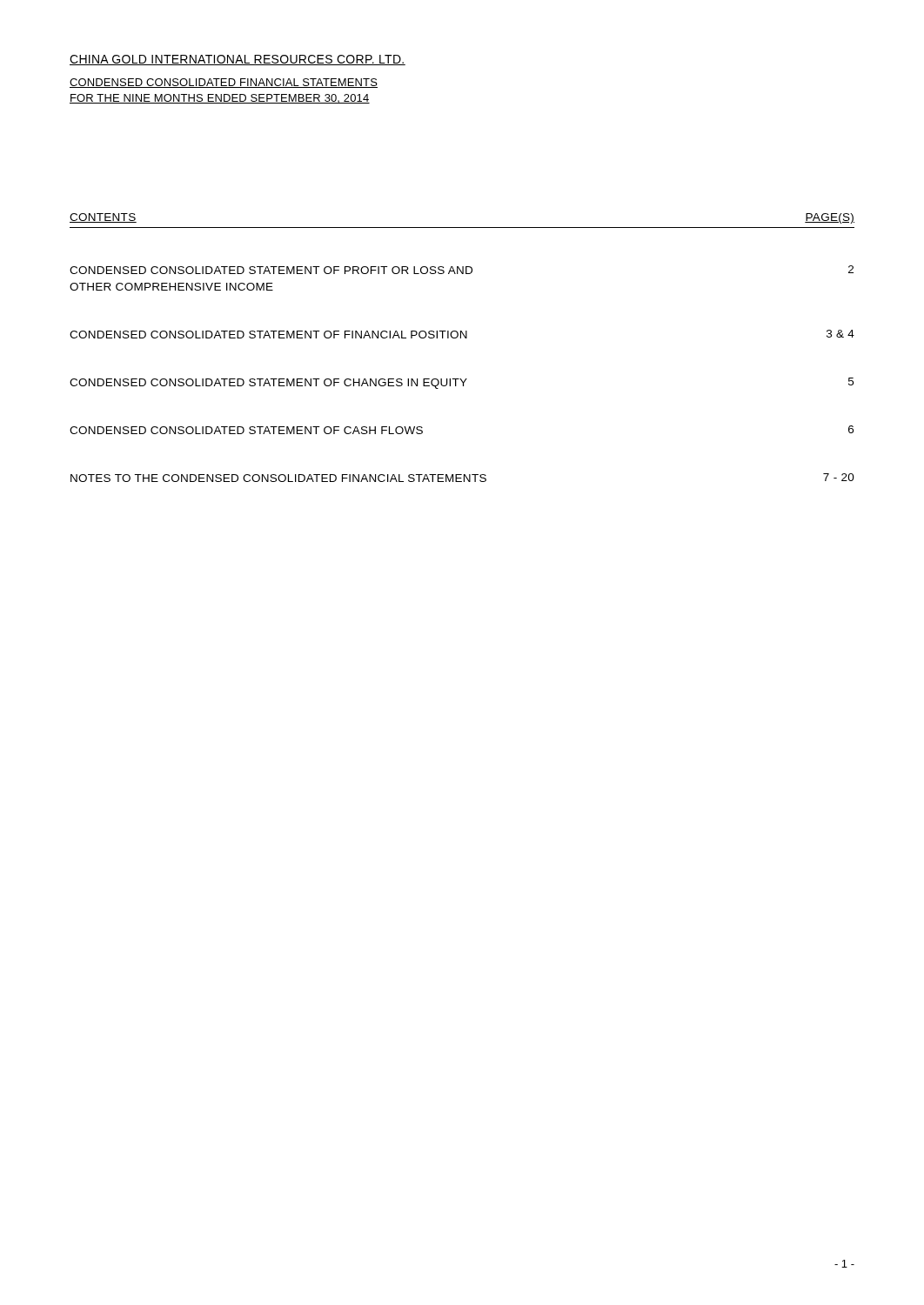This screenshot has width=924, height=1305.
Task: Find the list item containing "NOTES TO THE CONDENSED CONSOLIDATED FINANCIAL"
Action: (x=462, y=479)
